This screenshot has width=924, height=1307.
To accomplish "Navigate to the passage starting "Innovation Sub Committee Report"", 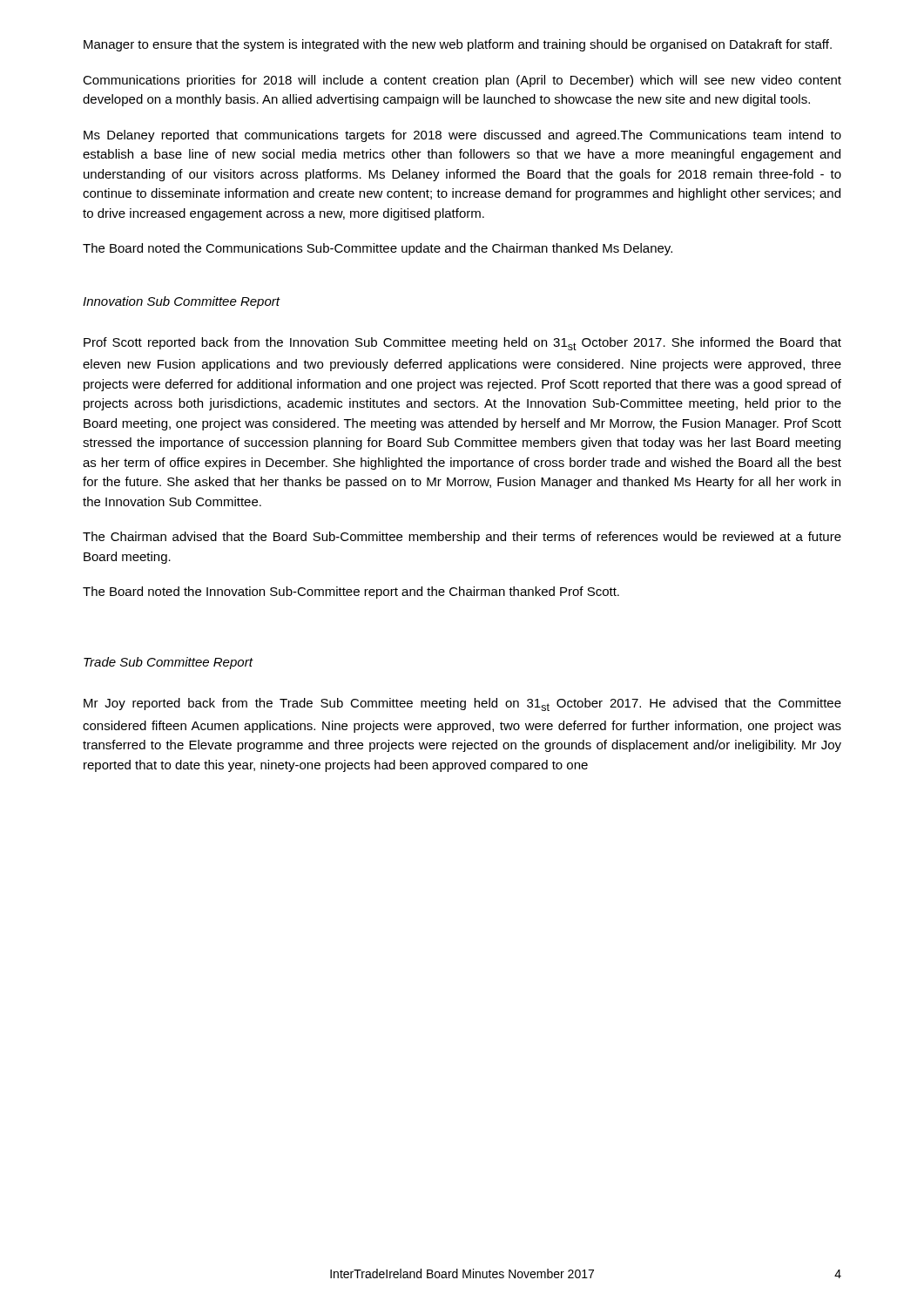I will click(x=181, y=301).
